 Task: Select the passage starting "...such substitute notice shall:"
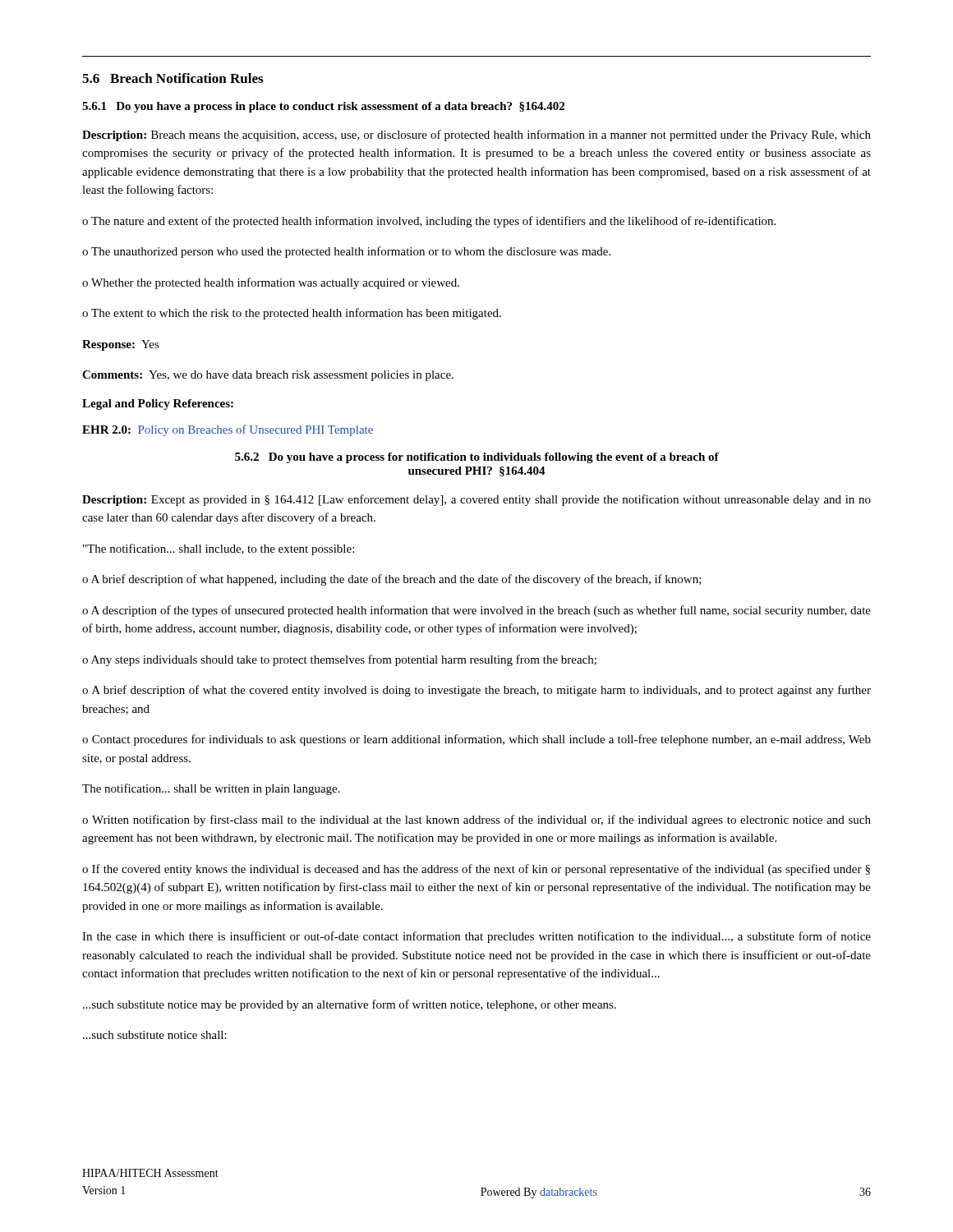155,1035
